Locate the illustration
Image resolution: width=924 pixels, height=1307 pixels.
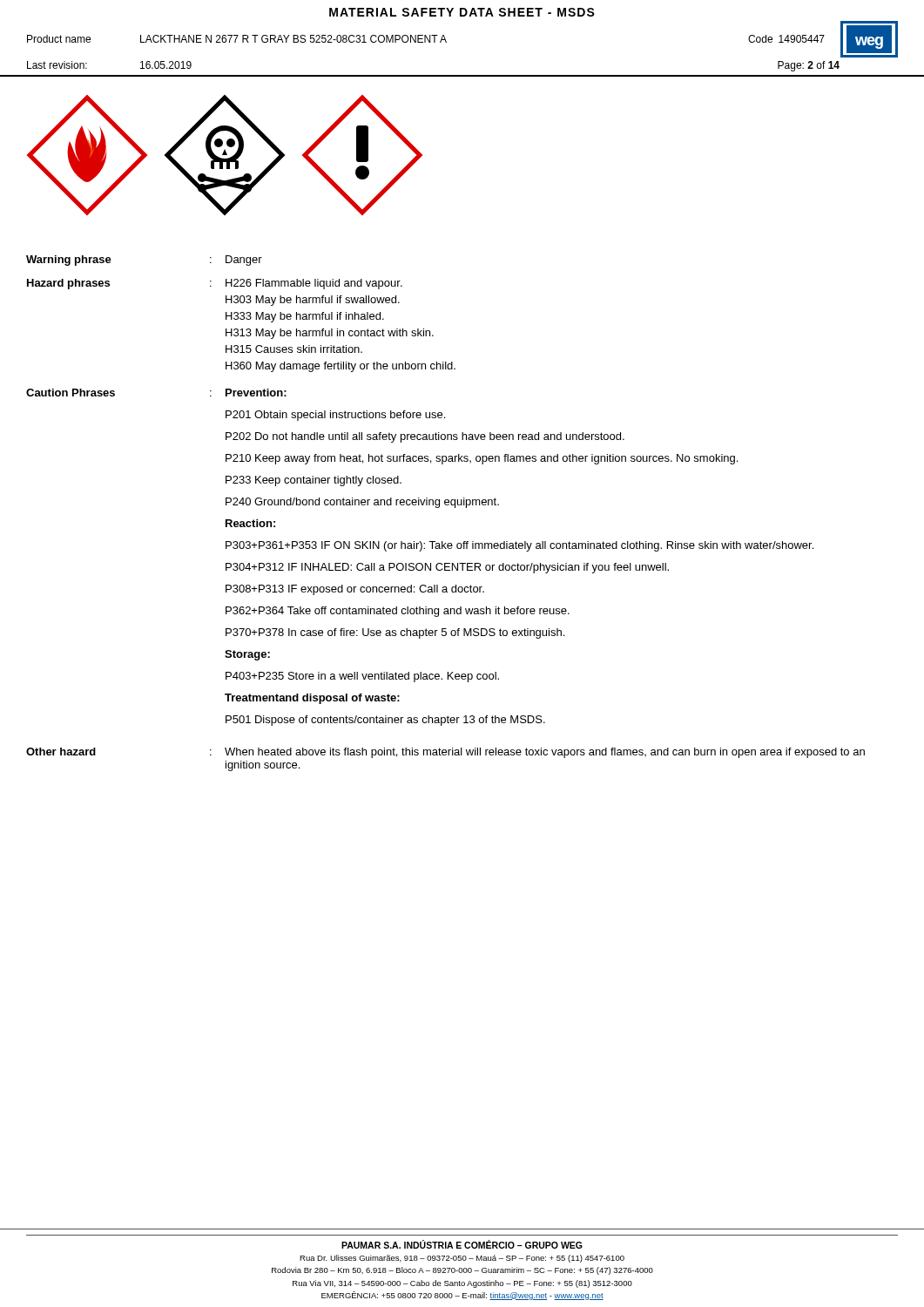click(x=225, y=162)
